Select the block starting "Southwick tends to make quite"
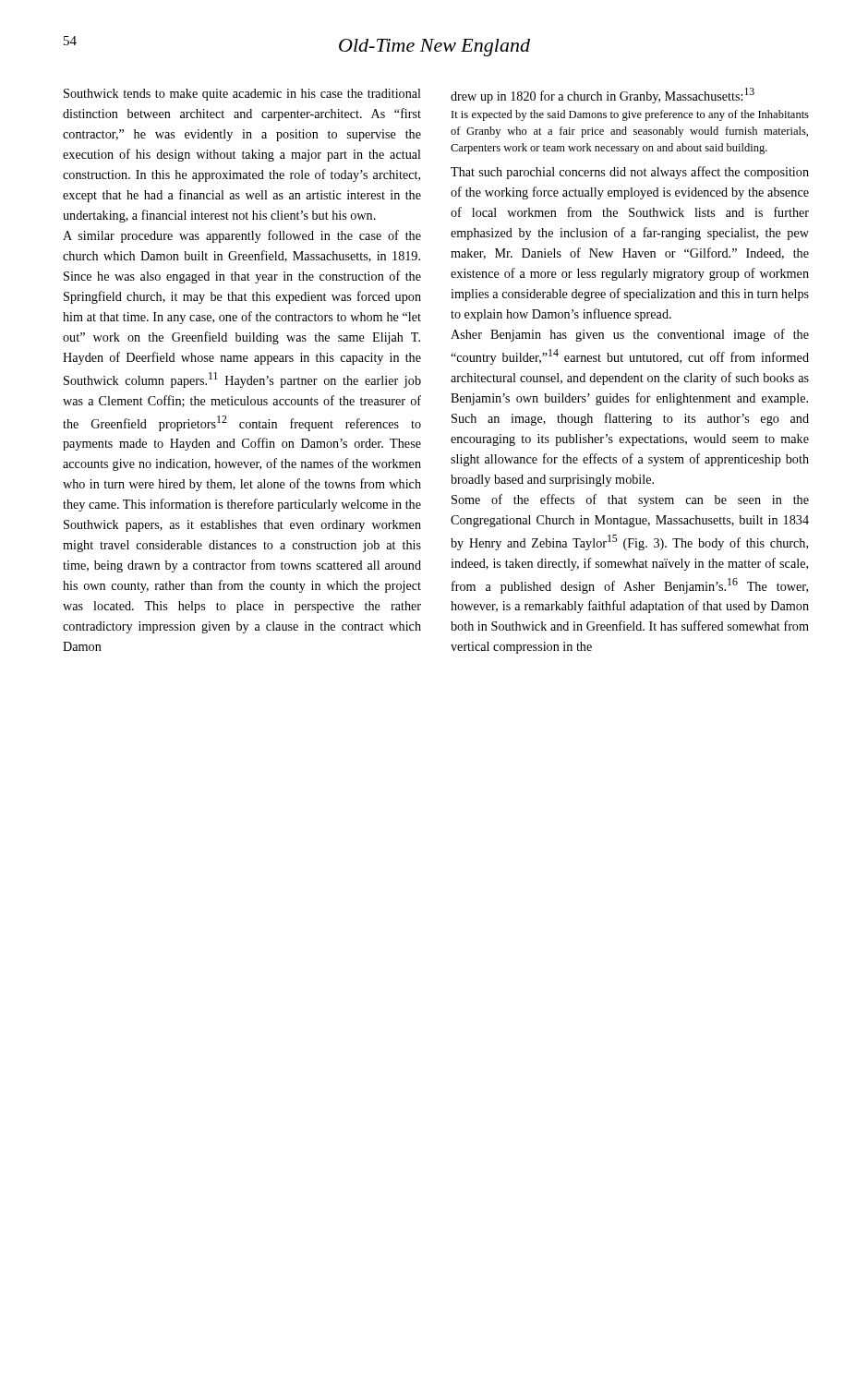 [x=242, y=370]
